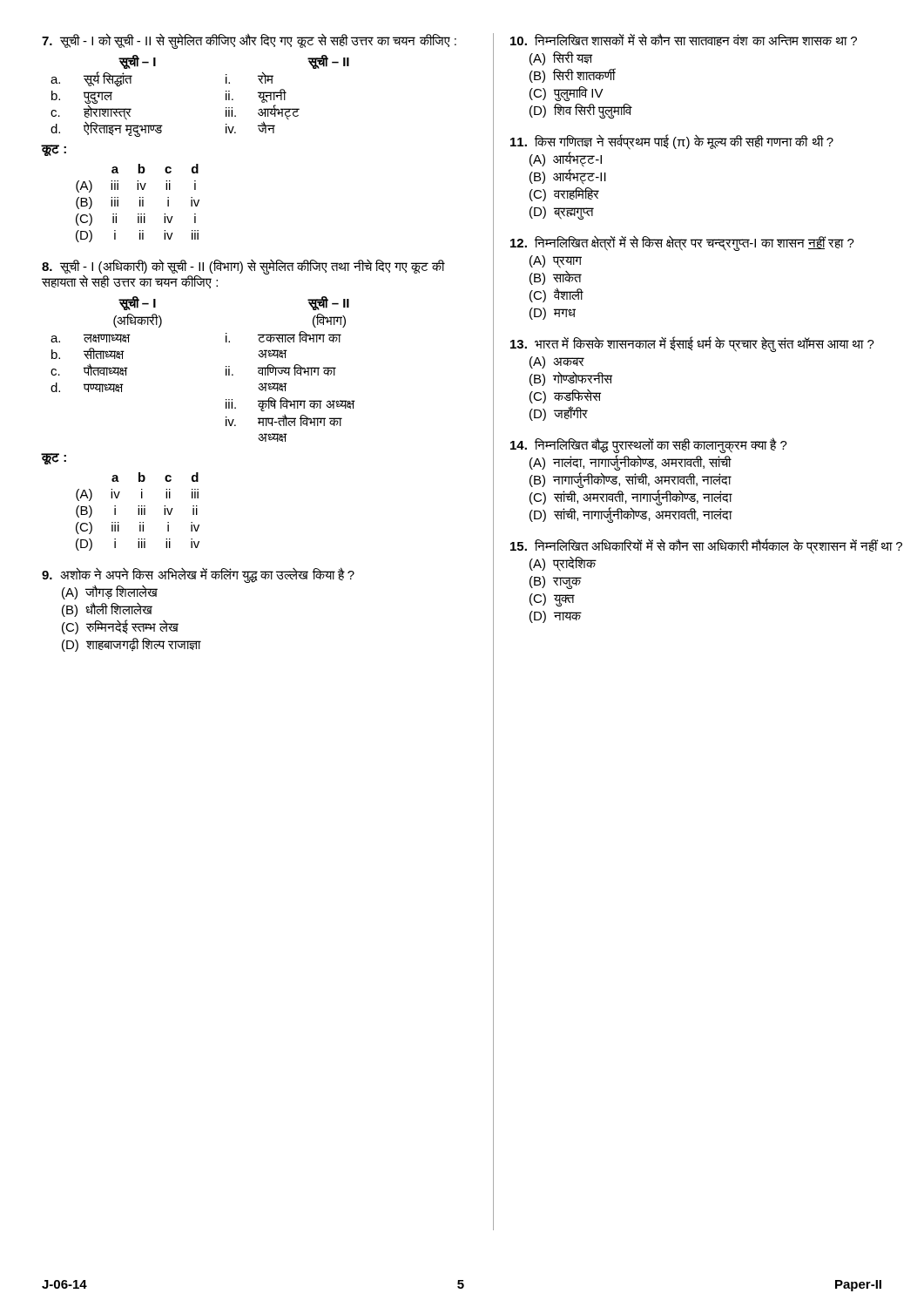Click on the region starting "10. निम्नलिखित शासकों में से कौन"
Viewport: 924px width, 1307px height.
684,40
